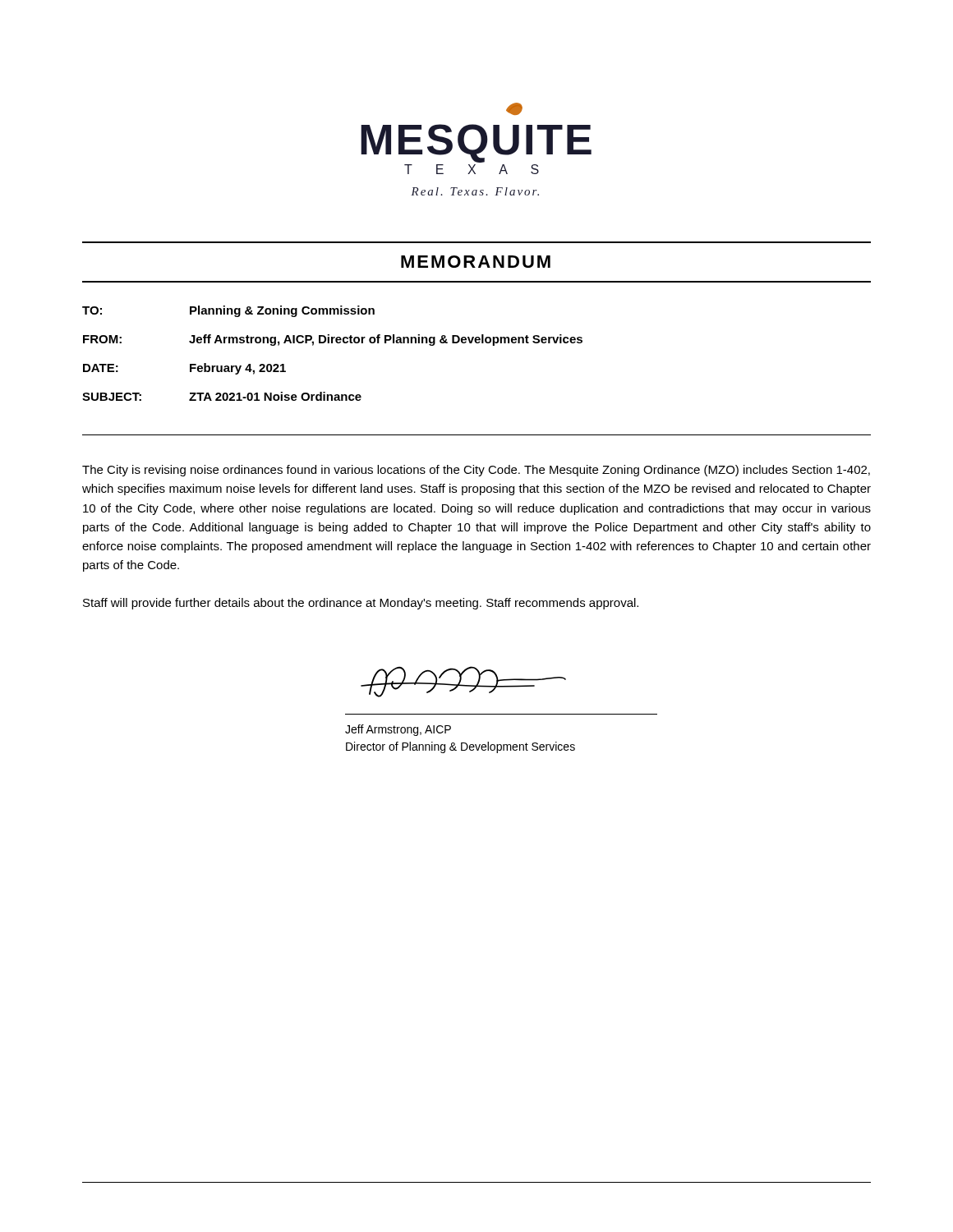Screen dimensions: 1232x953
Task: Navigate to the block starting "Jeff Armstrong, AICP Director of Planning"
Action: pyautogui.click(x=460, y=738)
